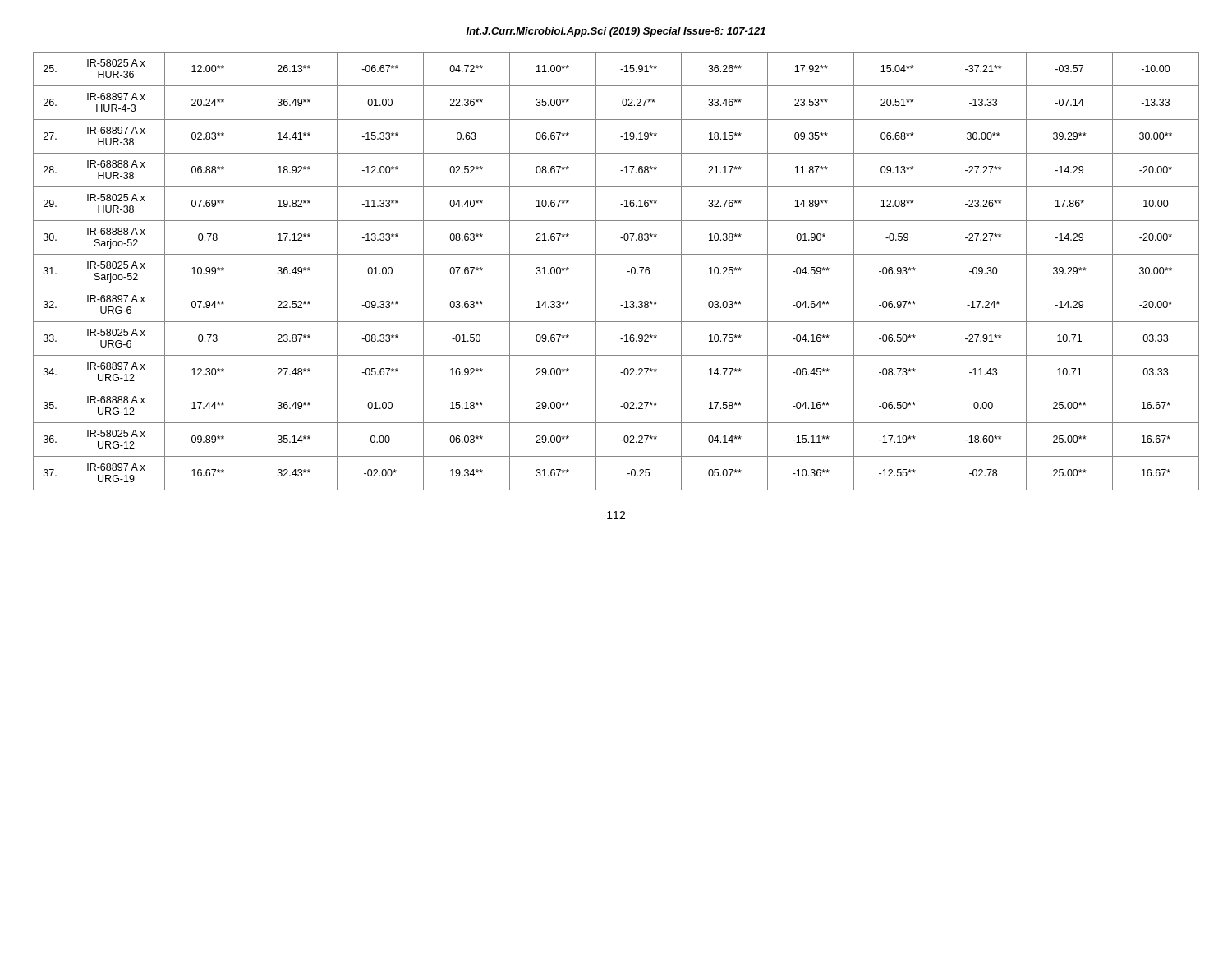Viewport: 1232px width, 953px height.
Task: Click on the table containing "IR-68897 A x HUR-4-3"
Action: click(x=616, y=271)
